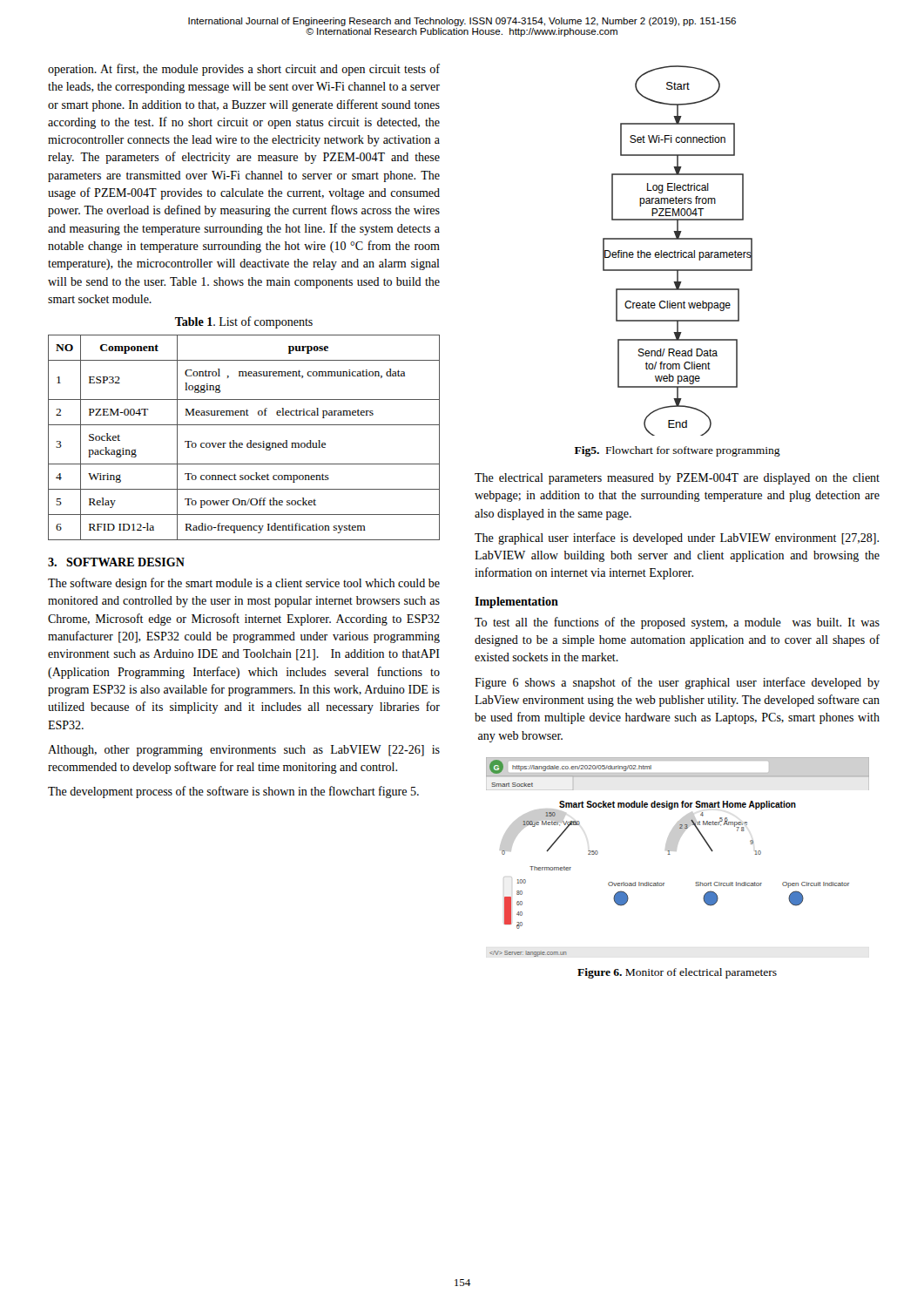924x1307 pixels.
Task: Navigate to the text block starting "The software design for the smart module is"
Action: (244, 655)
